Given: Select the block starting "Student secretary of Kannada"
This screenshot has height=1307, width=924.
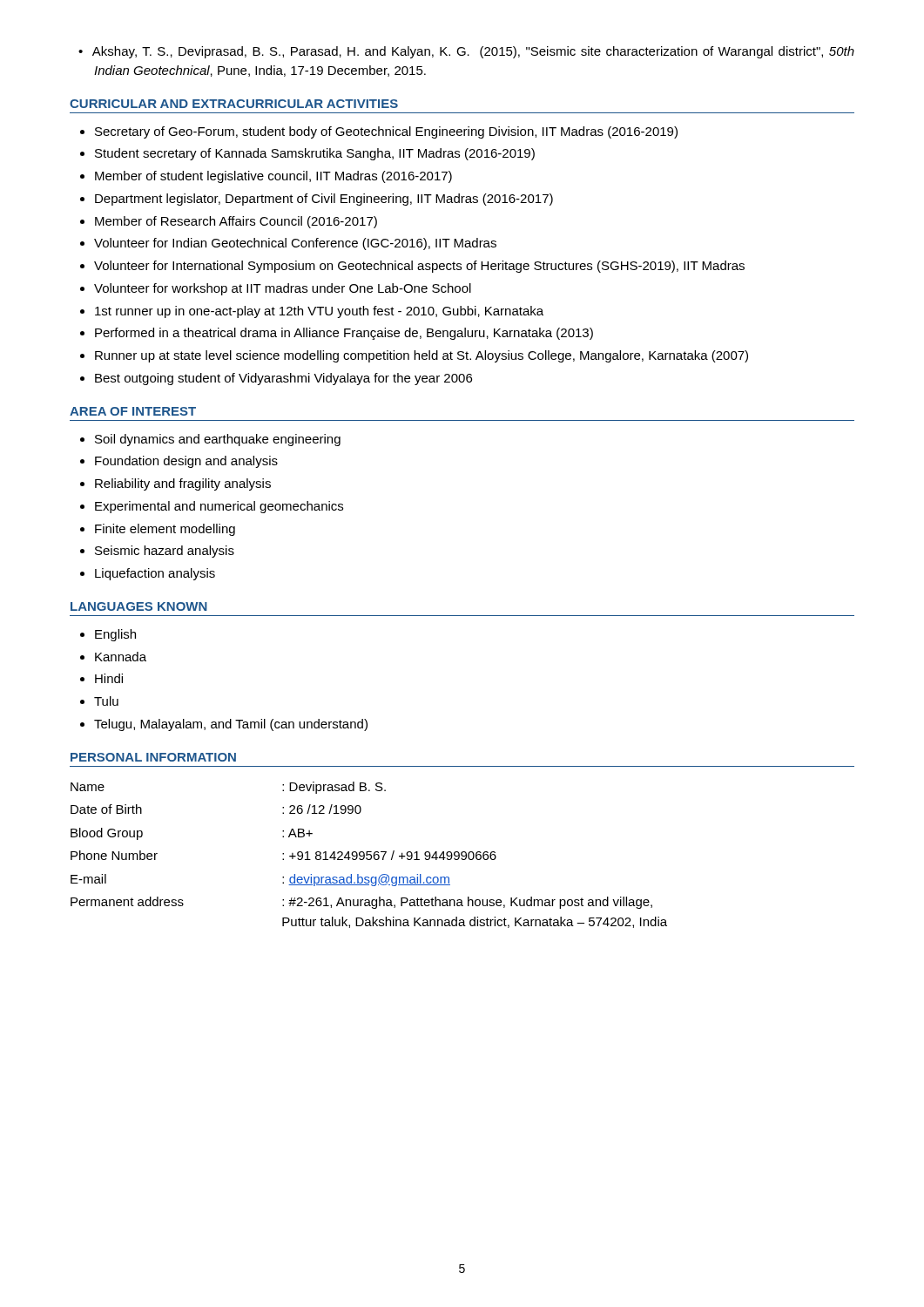Looking at the screenshot, I should 315,153.
